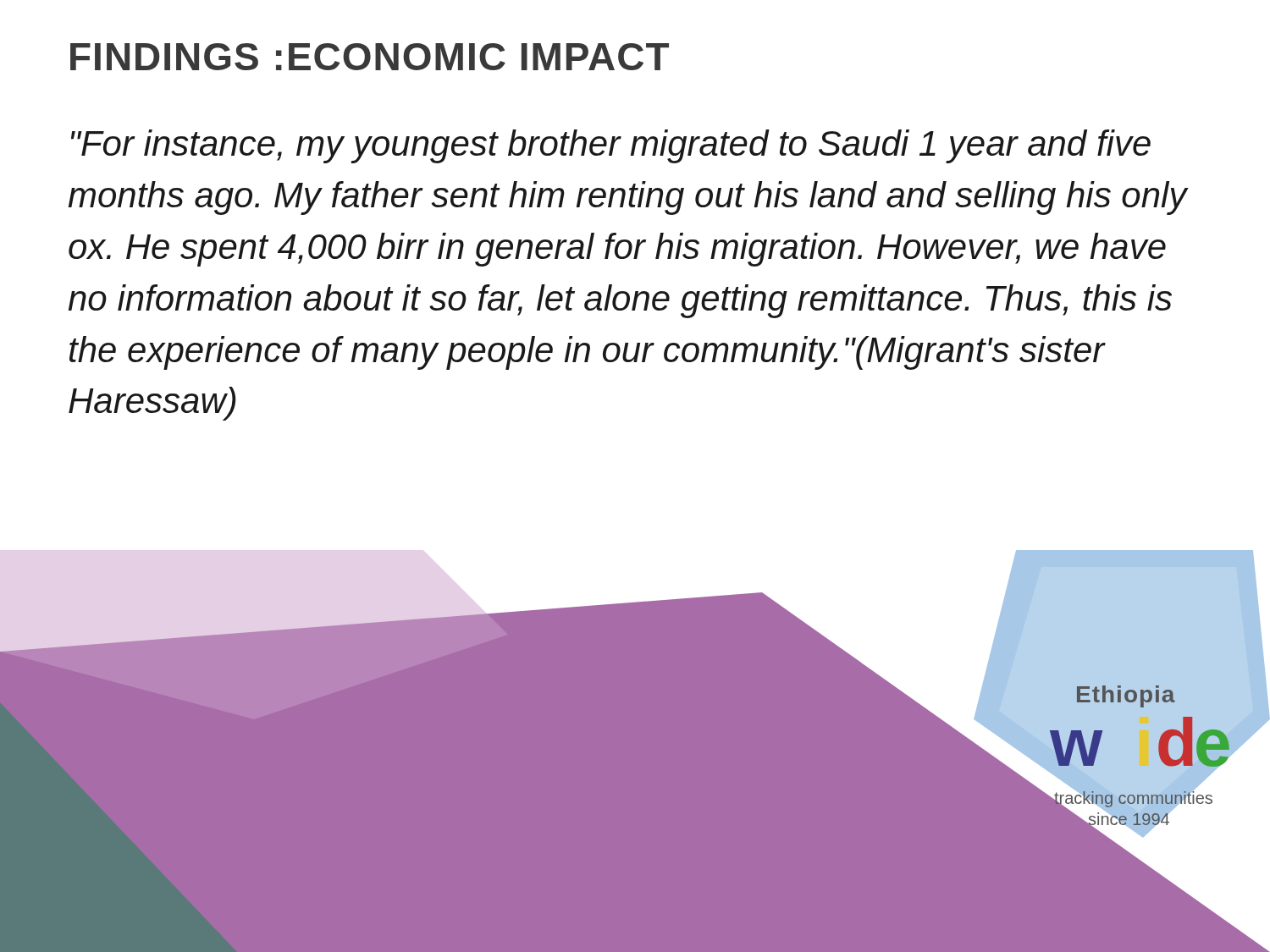Find the text block that reads ""For instance, my youngest brother migrated"
Image resolution: width=1270 pixels, height=952 pixels.
[631, 273]
